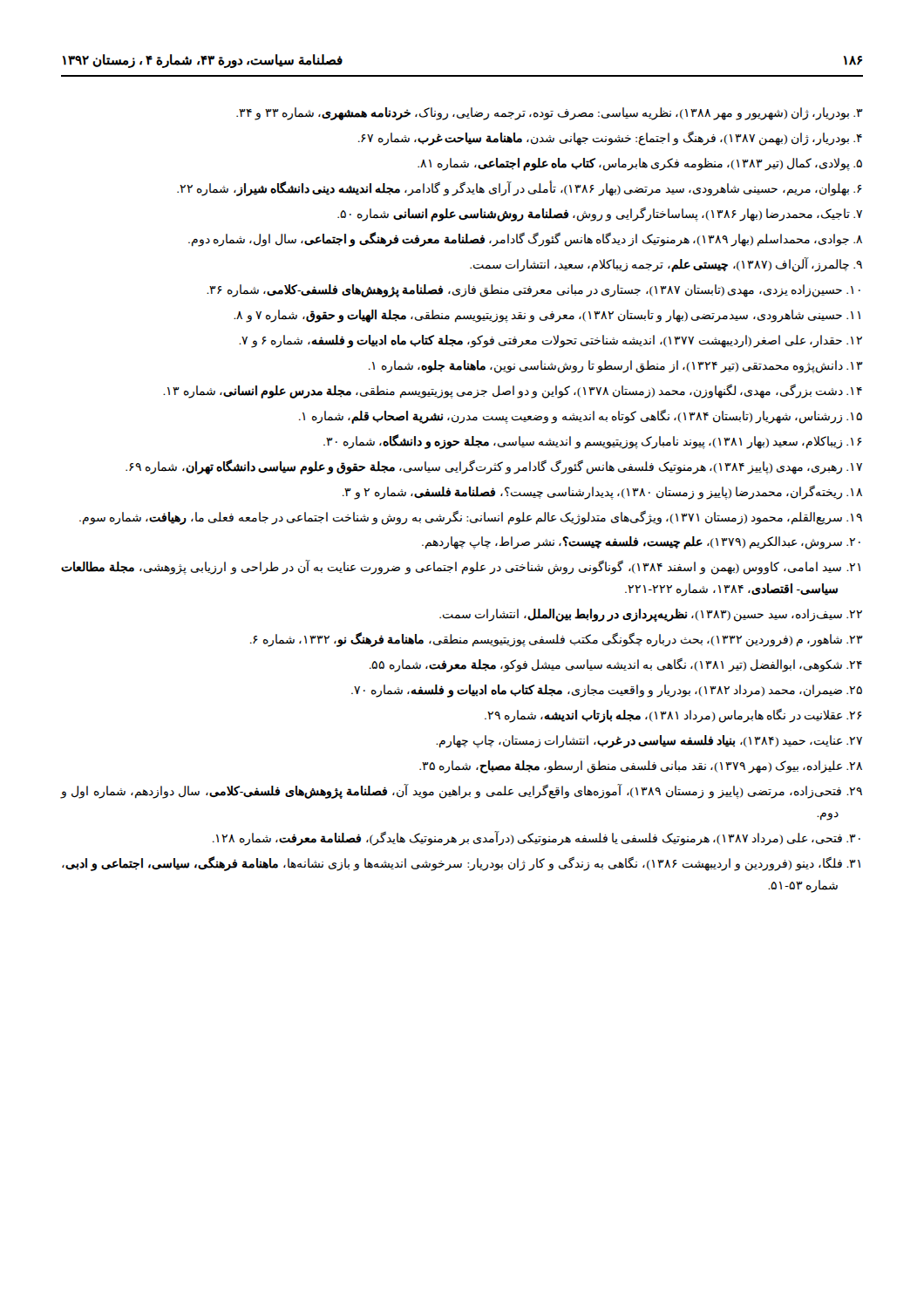Image resolution: width=924 pixels, height=1308 pixels.
Task: Select the list item with the text "۱۱. حسینی شاهرودی، سیدمرتضی"
Action: click(x=548, y=315)
